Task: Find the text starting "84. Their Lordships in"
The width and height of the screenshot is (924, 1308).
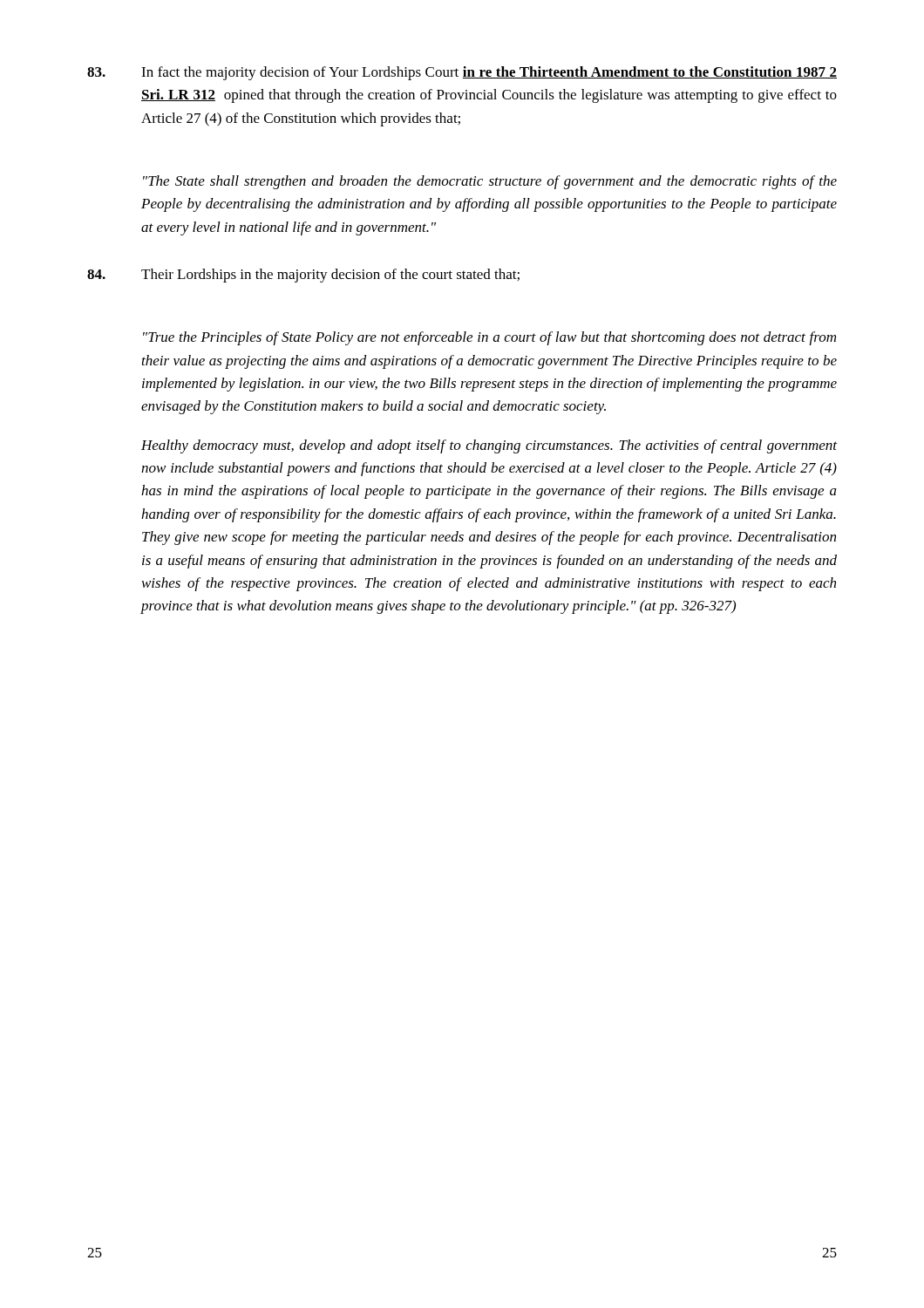Action: pos(462,283)
